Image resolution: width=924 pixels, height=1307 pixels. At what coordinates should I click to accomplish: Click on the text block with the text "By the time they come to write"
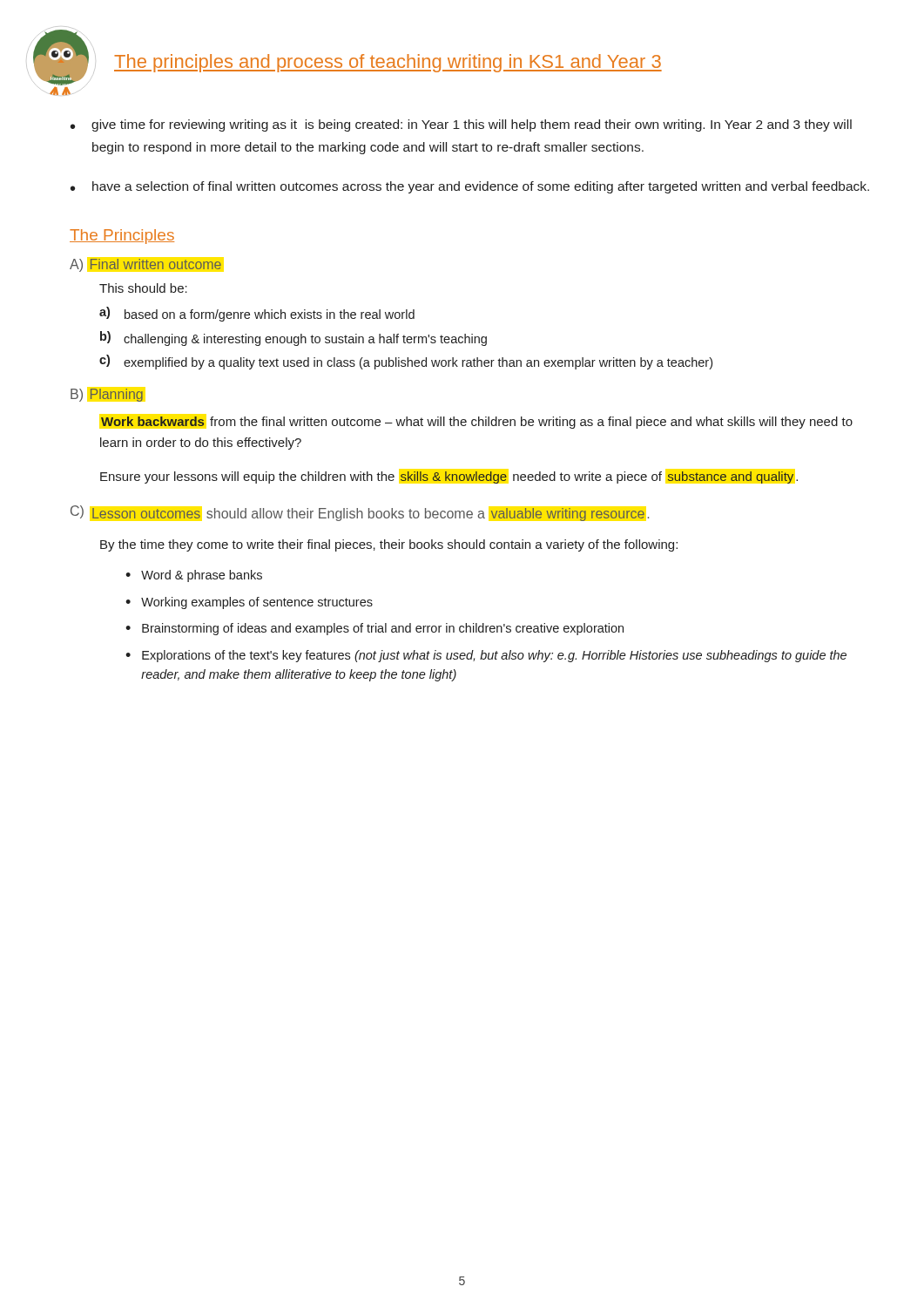(389, 544)
